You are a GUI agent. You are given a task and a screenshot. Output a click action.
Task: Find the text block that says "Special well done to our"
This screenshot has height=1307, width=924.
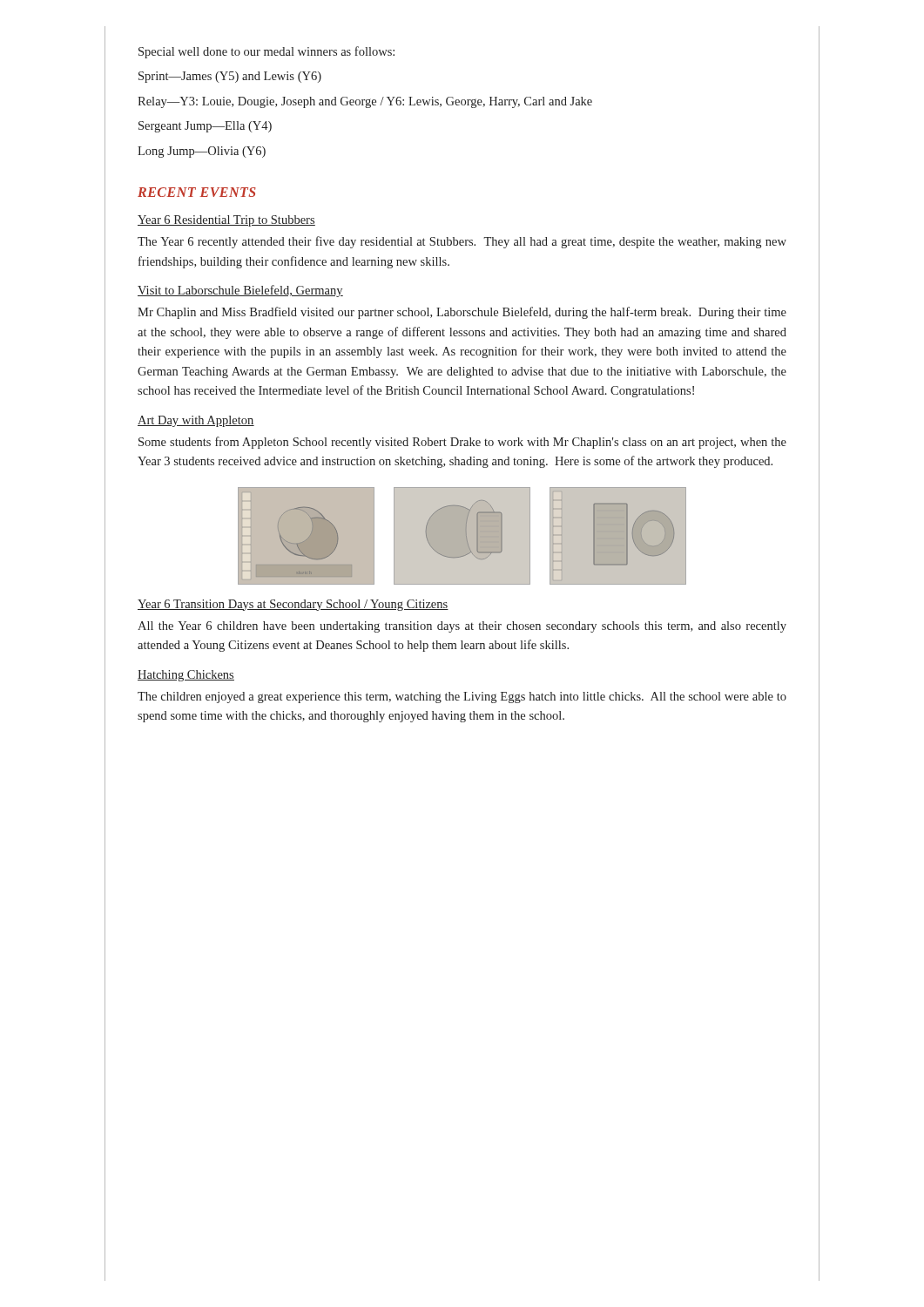click(x=267, y=51)
